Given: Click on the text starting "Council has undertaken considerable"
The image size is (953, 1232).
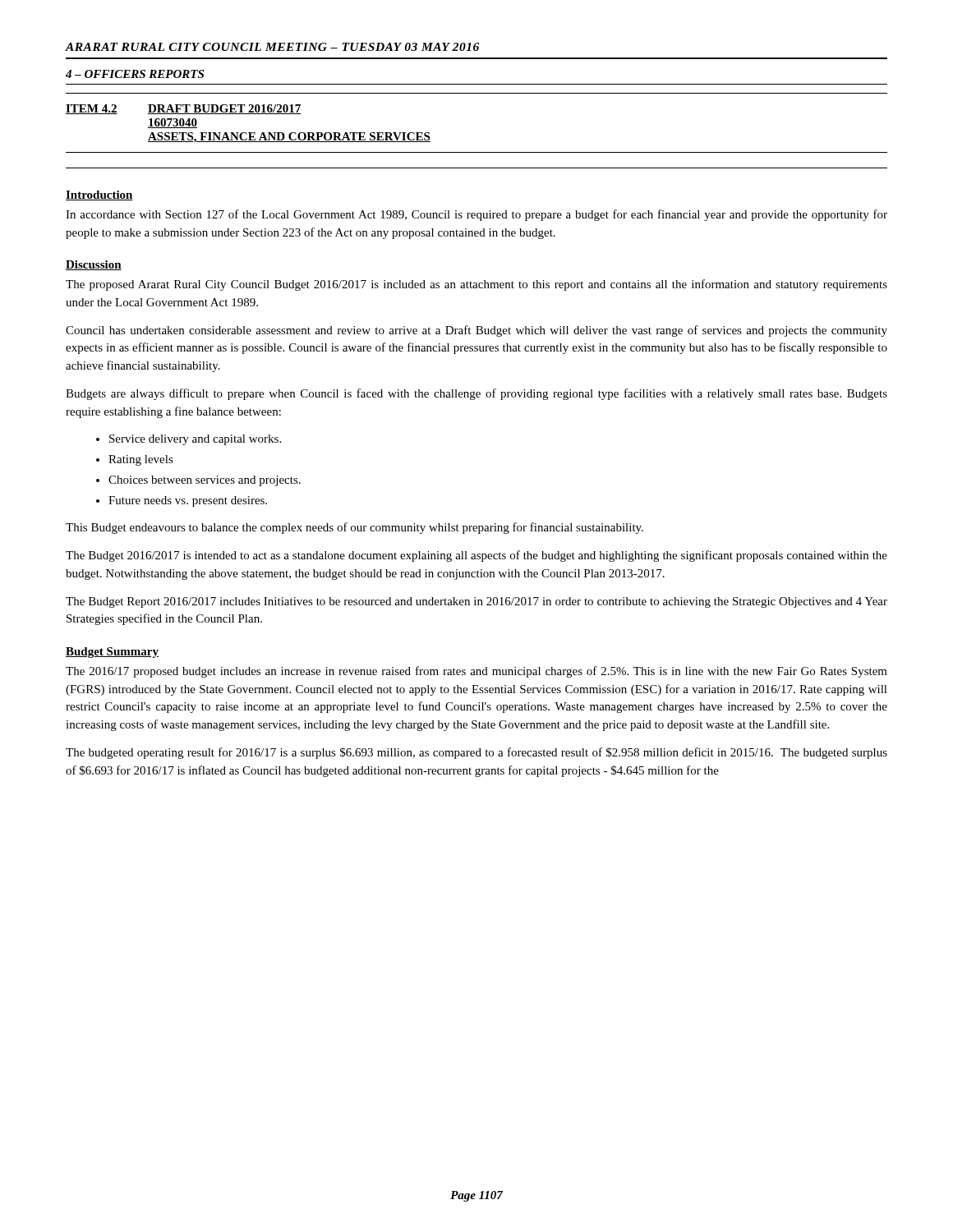Looking at the screenshot, I should [476, 348].
